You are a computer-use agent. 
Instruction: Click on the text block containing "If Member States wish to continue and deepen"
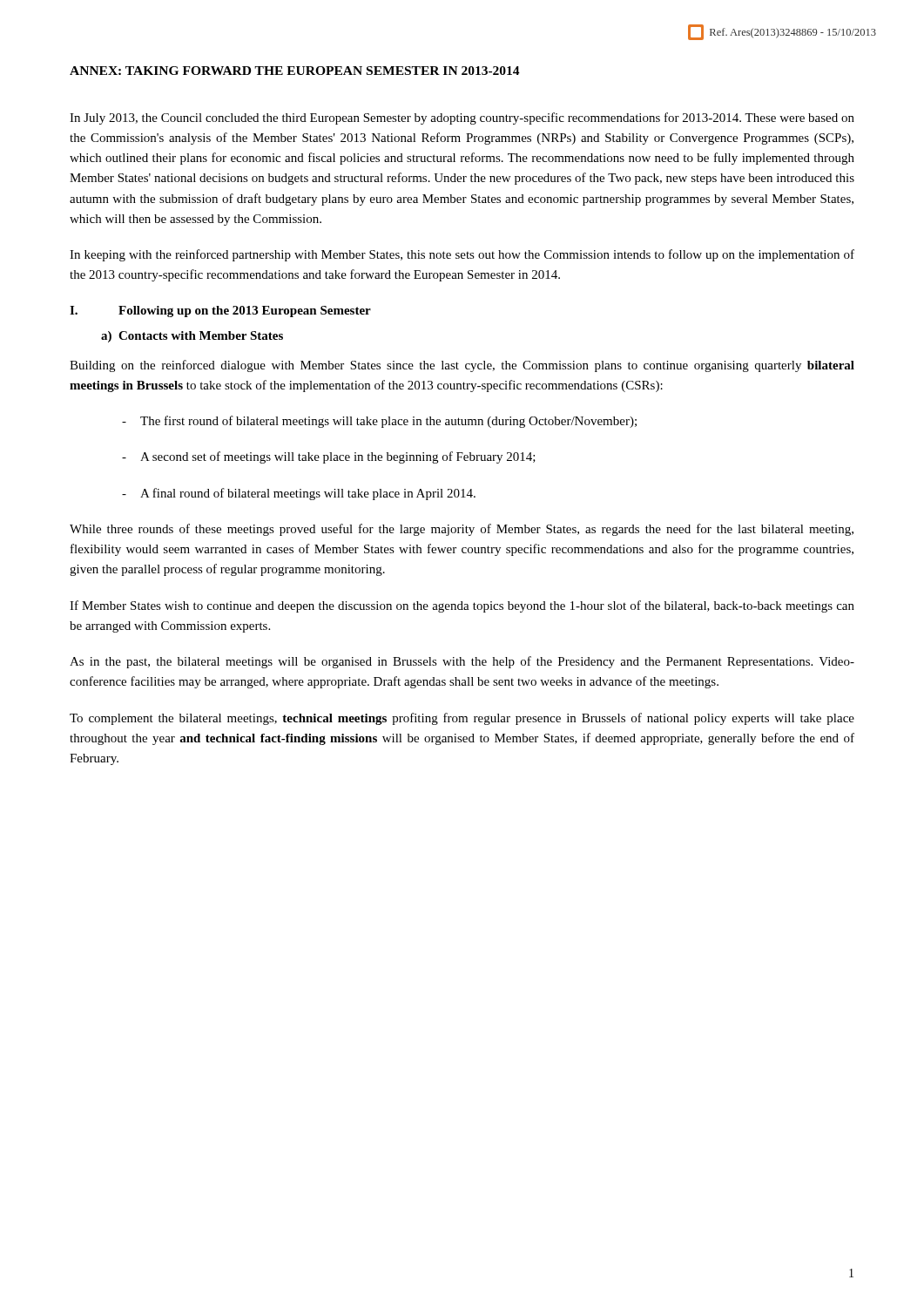(462, 615)
